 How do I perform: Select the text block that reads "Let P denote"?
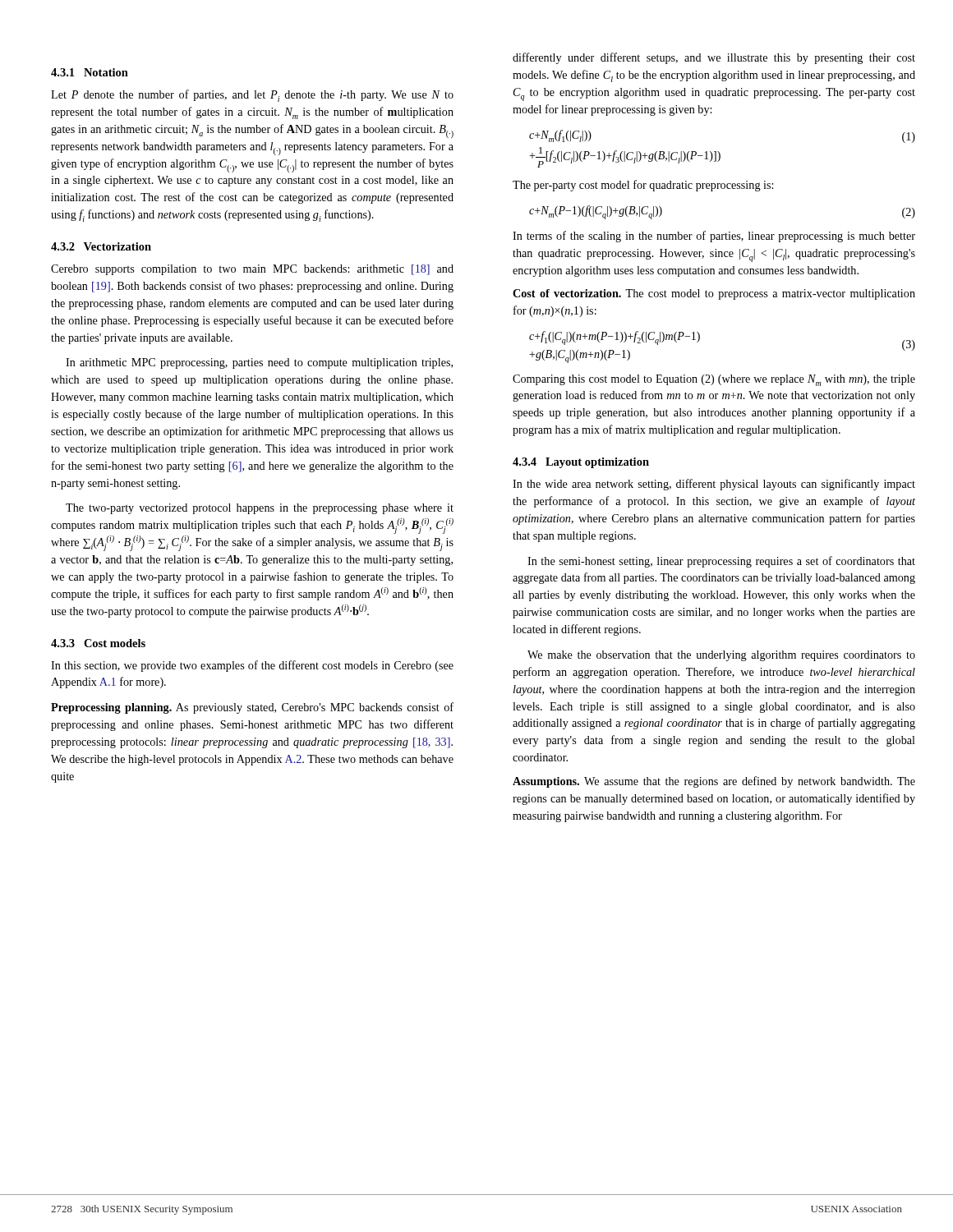tap(252, 155)
